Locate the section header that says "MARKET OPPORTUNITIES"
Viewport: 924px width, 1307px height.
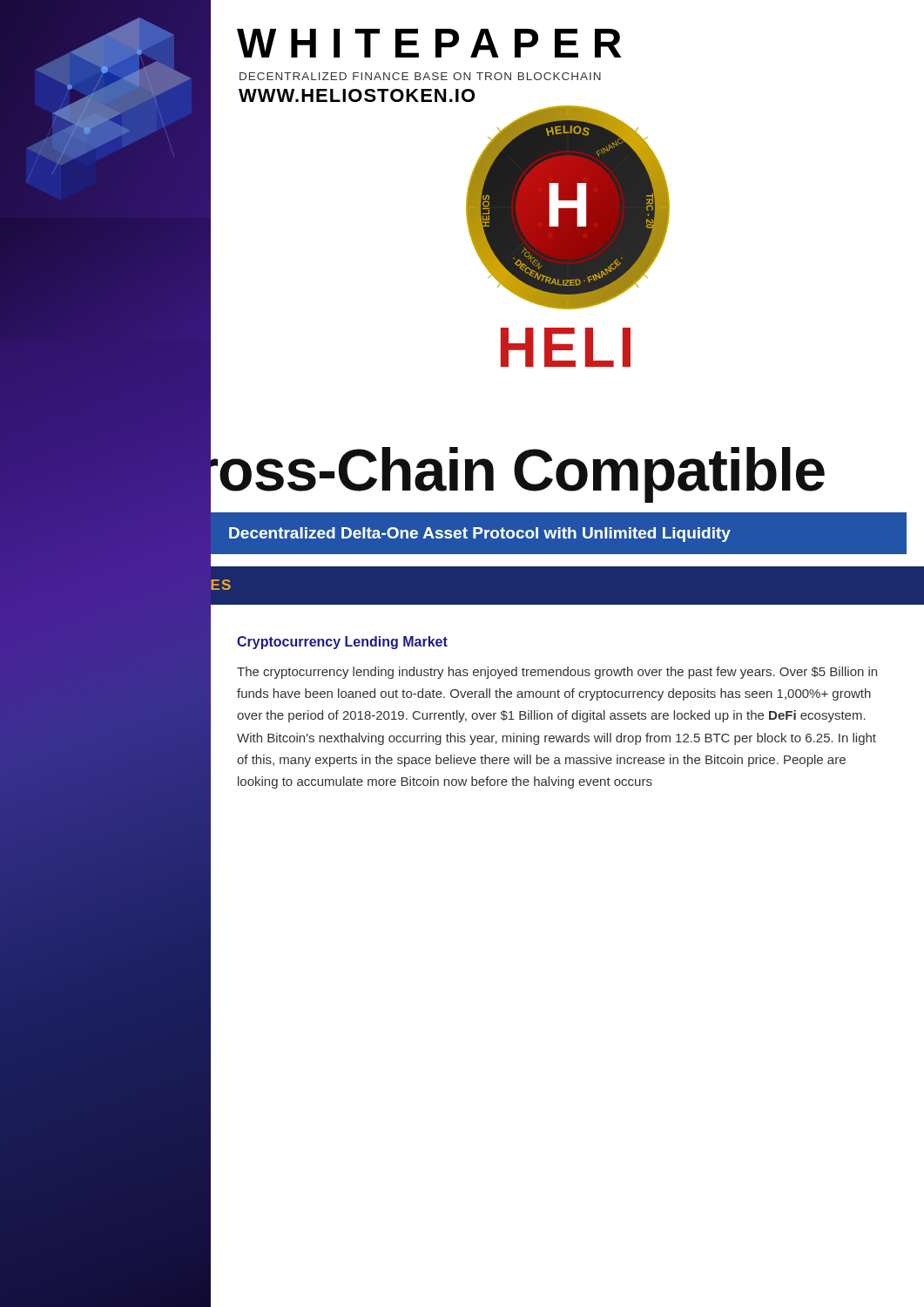pyautogui.click(x=221, y=585)
